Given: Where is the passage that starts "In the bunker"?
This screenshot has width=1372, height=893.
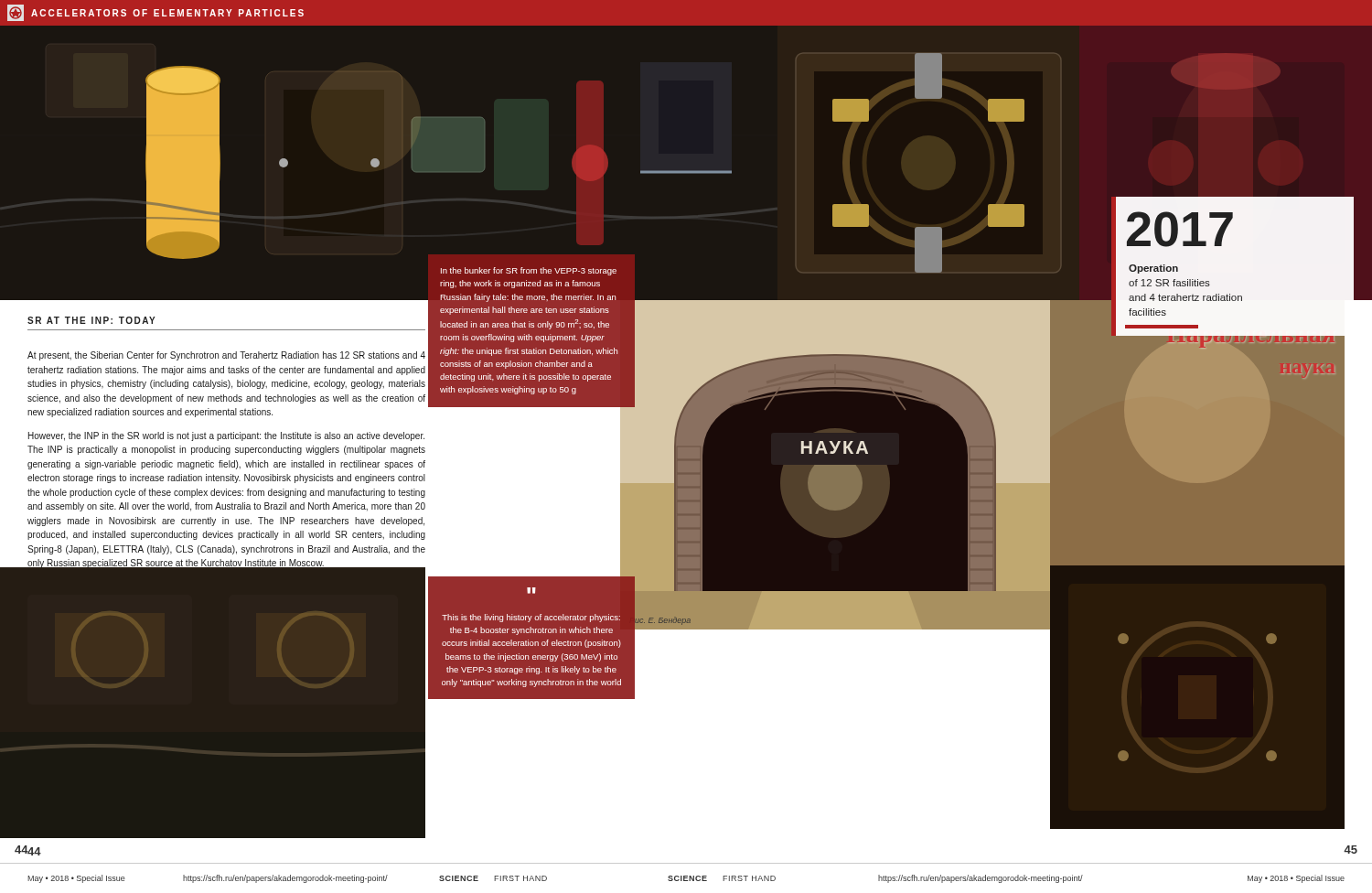Looking at the screenshot, I should [529, 330].
